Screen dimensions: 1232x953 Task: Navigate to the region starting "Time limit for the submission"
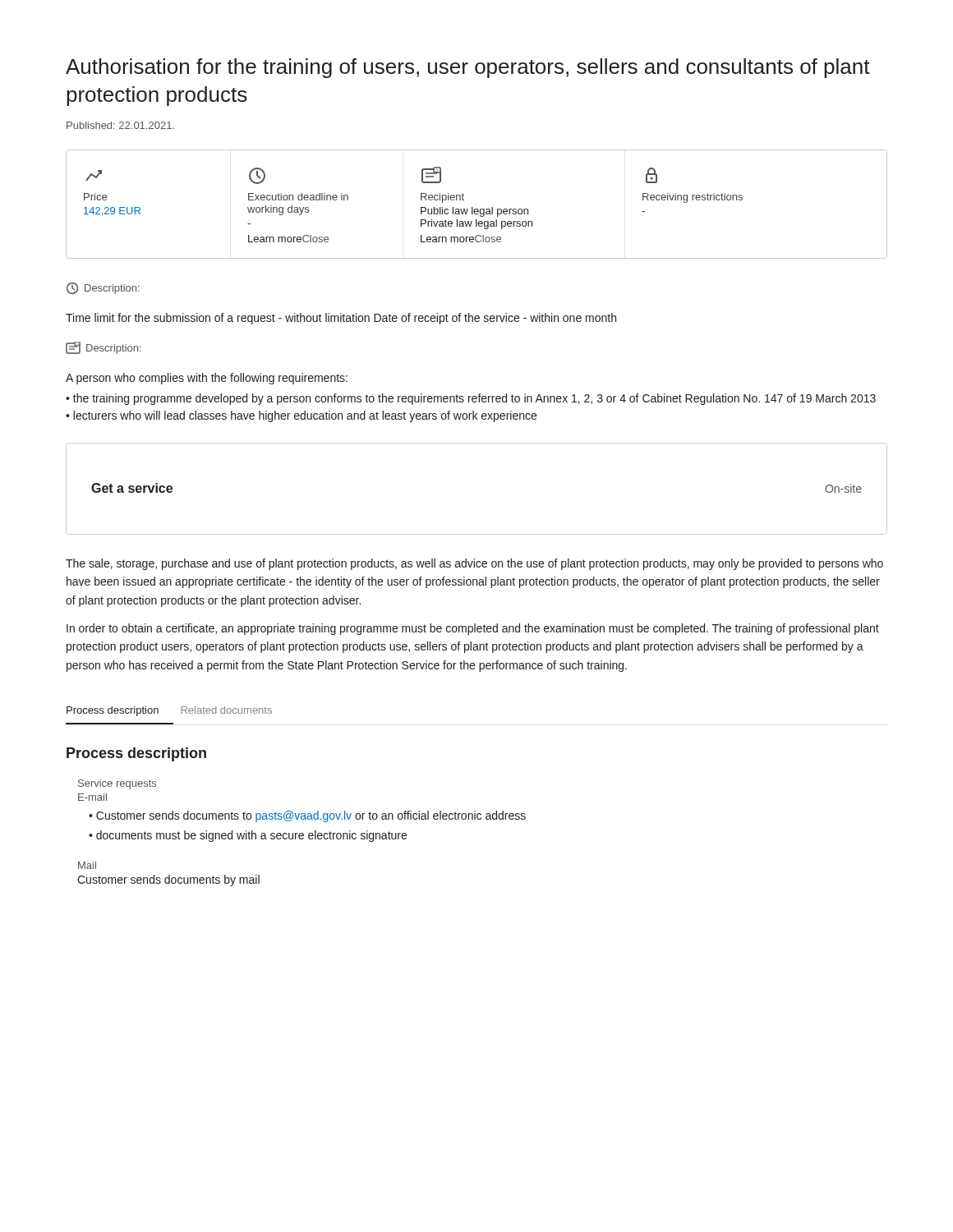[341, 318]
